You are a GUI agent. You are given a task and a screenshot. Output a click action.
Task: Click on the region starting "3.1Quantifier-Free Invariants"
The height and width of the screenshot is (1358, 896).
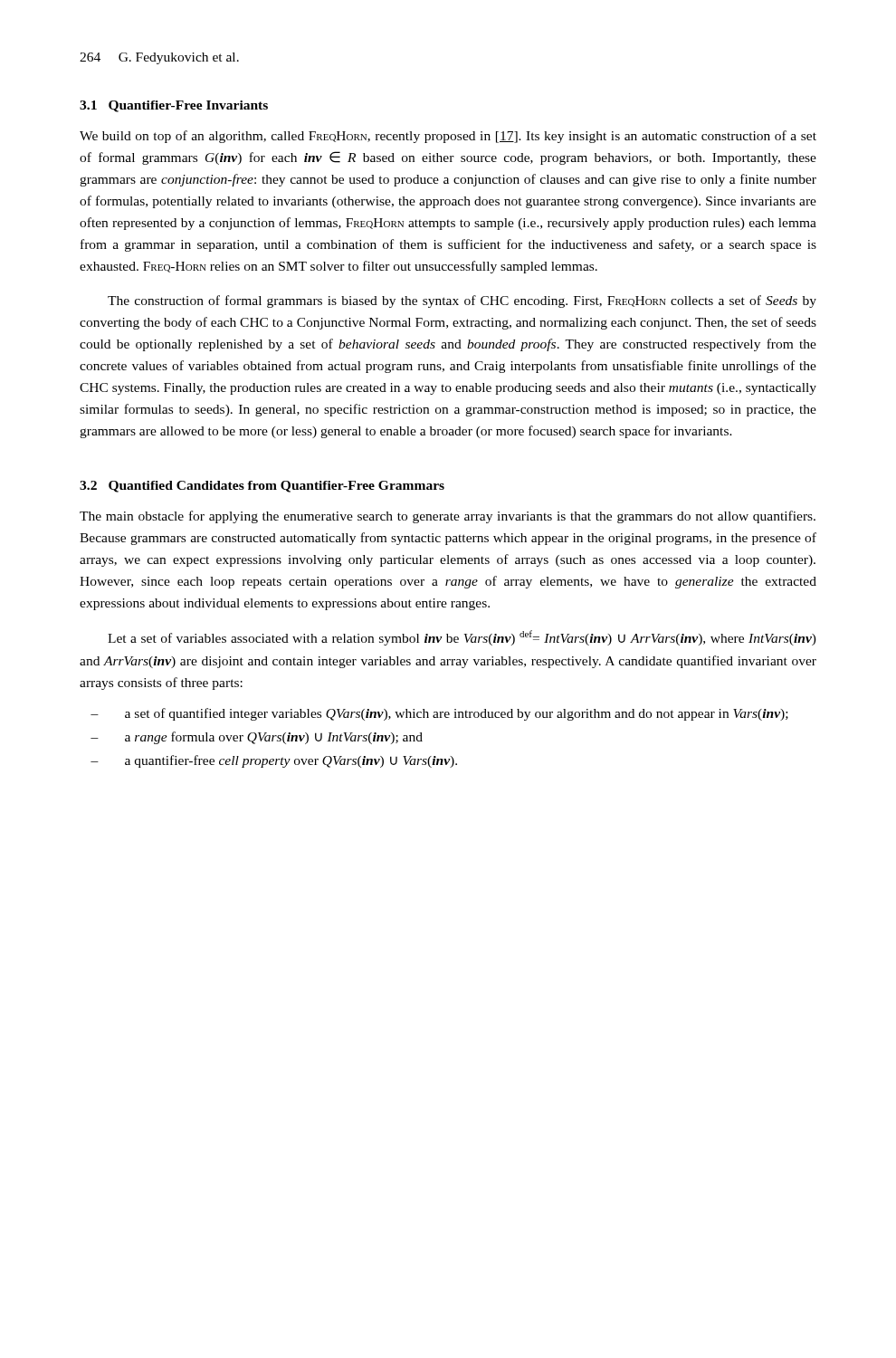pyautogui.click(x=174, y=105)
